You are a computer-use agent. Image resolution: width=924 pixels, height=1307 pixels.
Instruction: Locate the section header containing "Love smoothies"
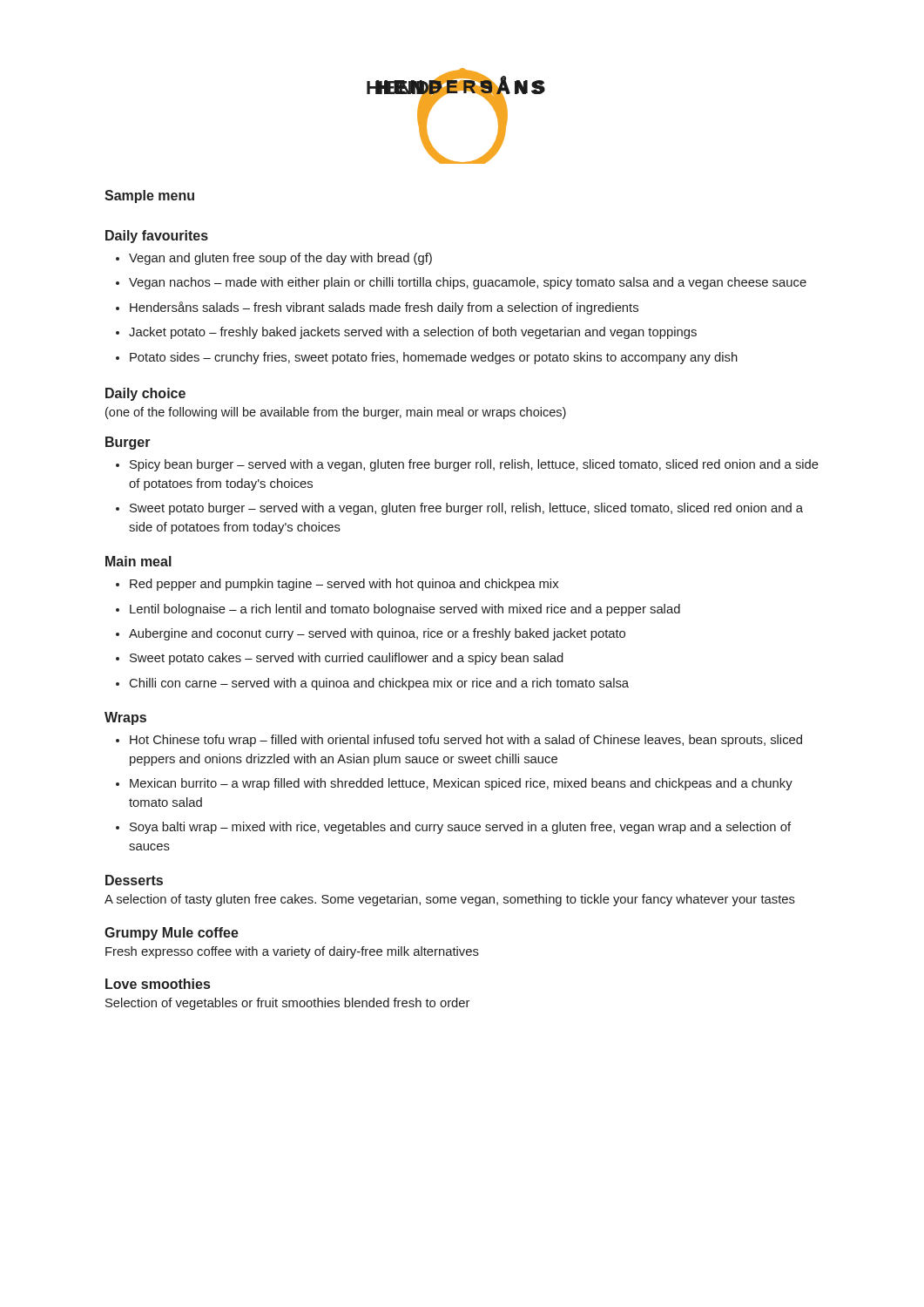(x=158, y=984)
